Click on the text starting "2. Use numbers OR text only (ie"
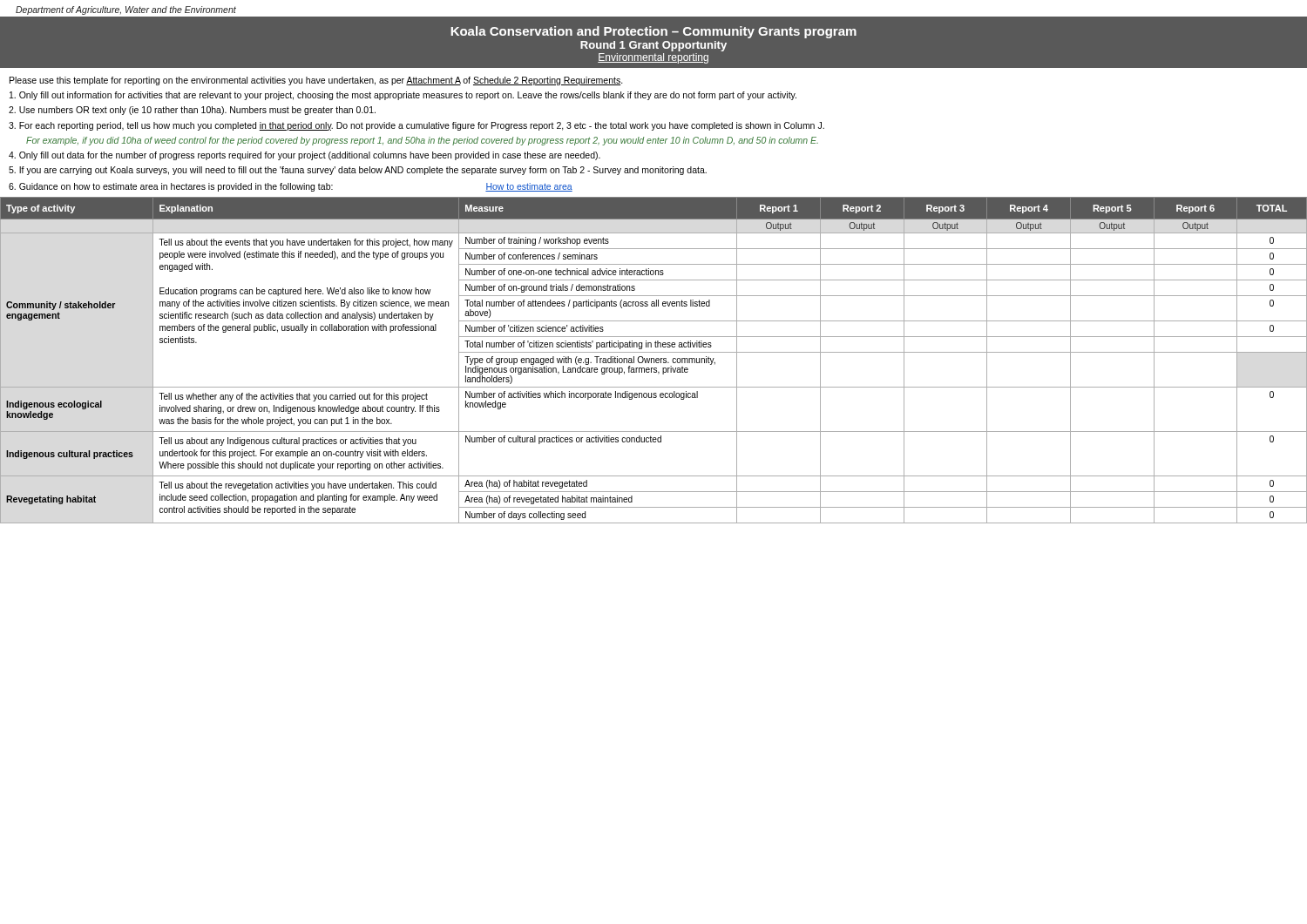 (193, 110)
